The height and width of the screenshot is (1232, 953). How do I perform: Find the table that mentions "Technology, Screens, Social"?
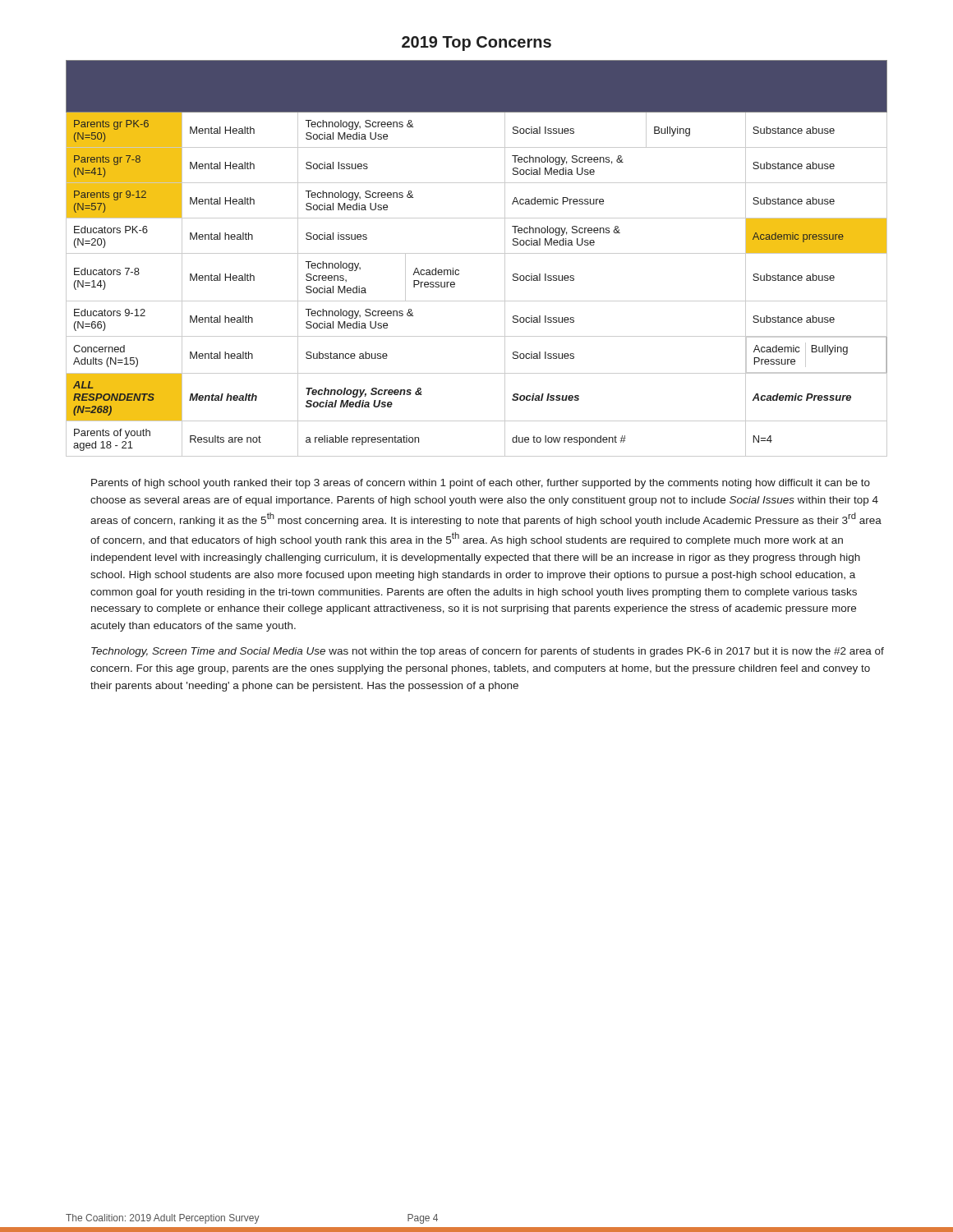point(476,258)
